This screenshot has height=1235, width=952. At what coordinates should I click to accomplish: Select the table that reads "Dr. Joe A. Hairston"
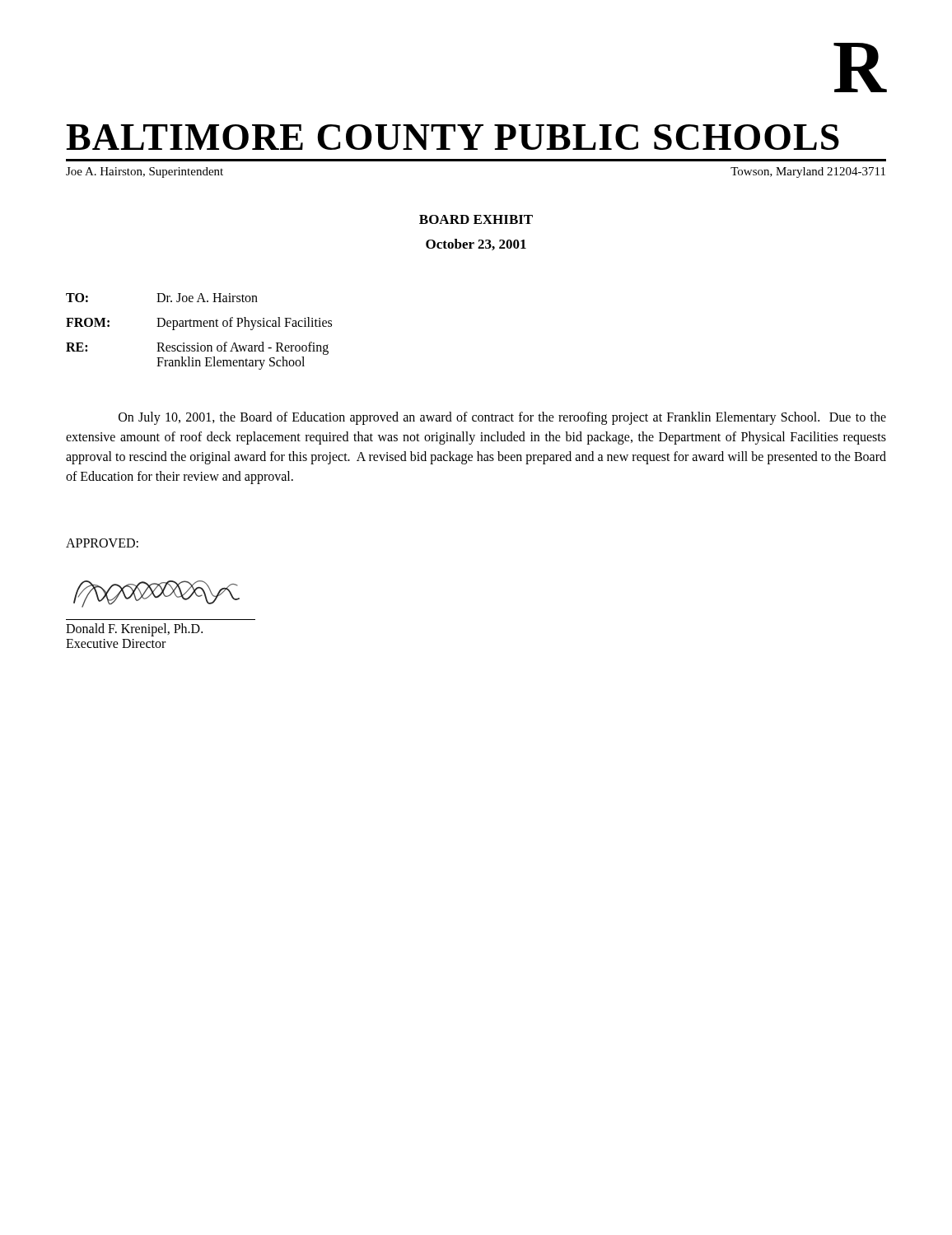(x=476, y=330)
